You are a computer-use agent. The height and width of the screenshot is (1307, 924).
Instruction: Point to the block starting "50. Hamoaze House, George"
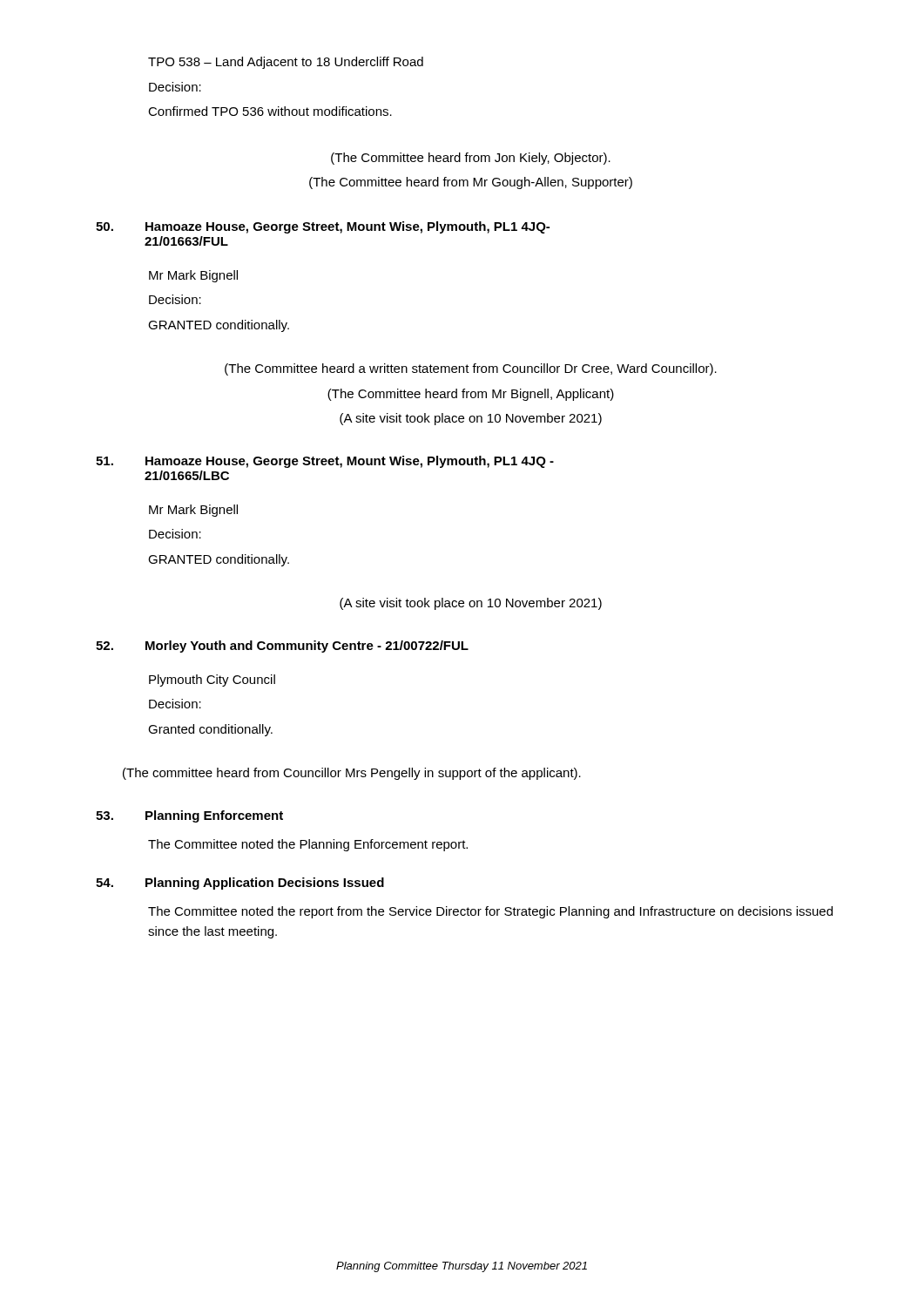point(323,233)
